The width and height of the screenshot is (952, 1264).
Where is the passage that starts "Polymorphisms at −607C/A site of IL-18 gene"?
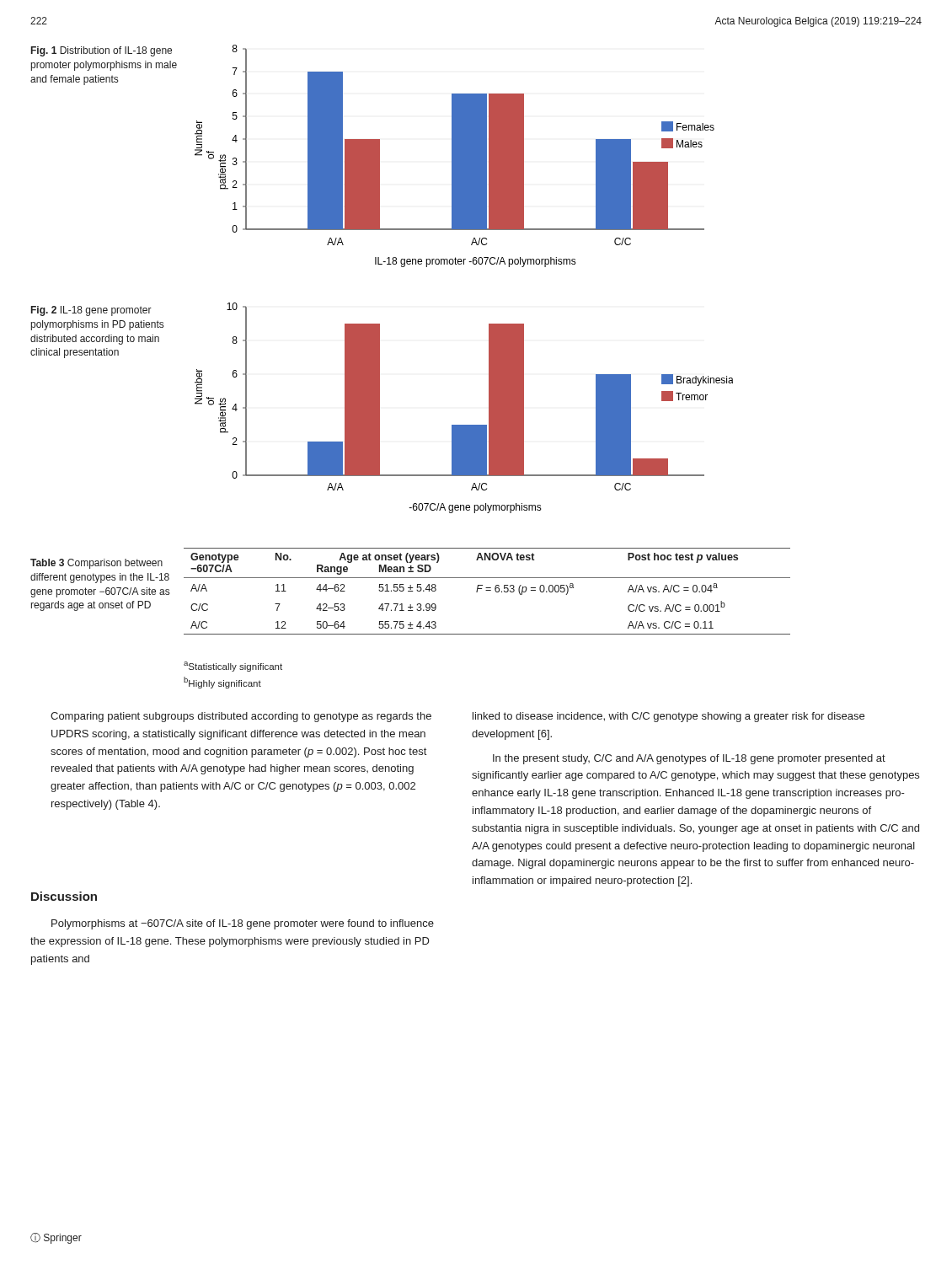(x=237, y=941)
